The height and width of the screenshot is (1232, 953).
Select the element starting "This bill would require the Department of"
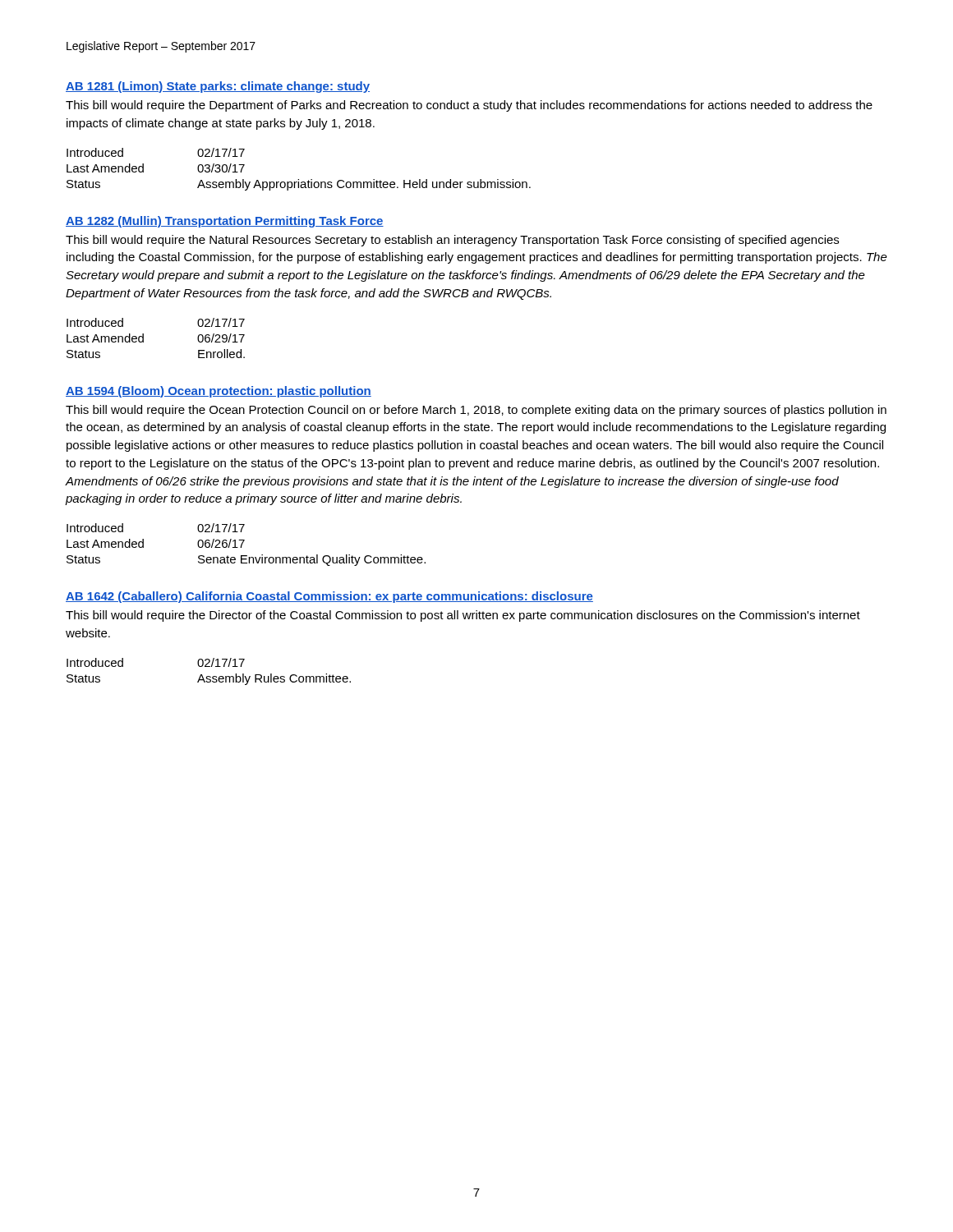(469, 114)
